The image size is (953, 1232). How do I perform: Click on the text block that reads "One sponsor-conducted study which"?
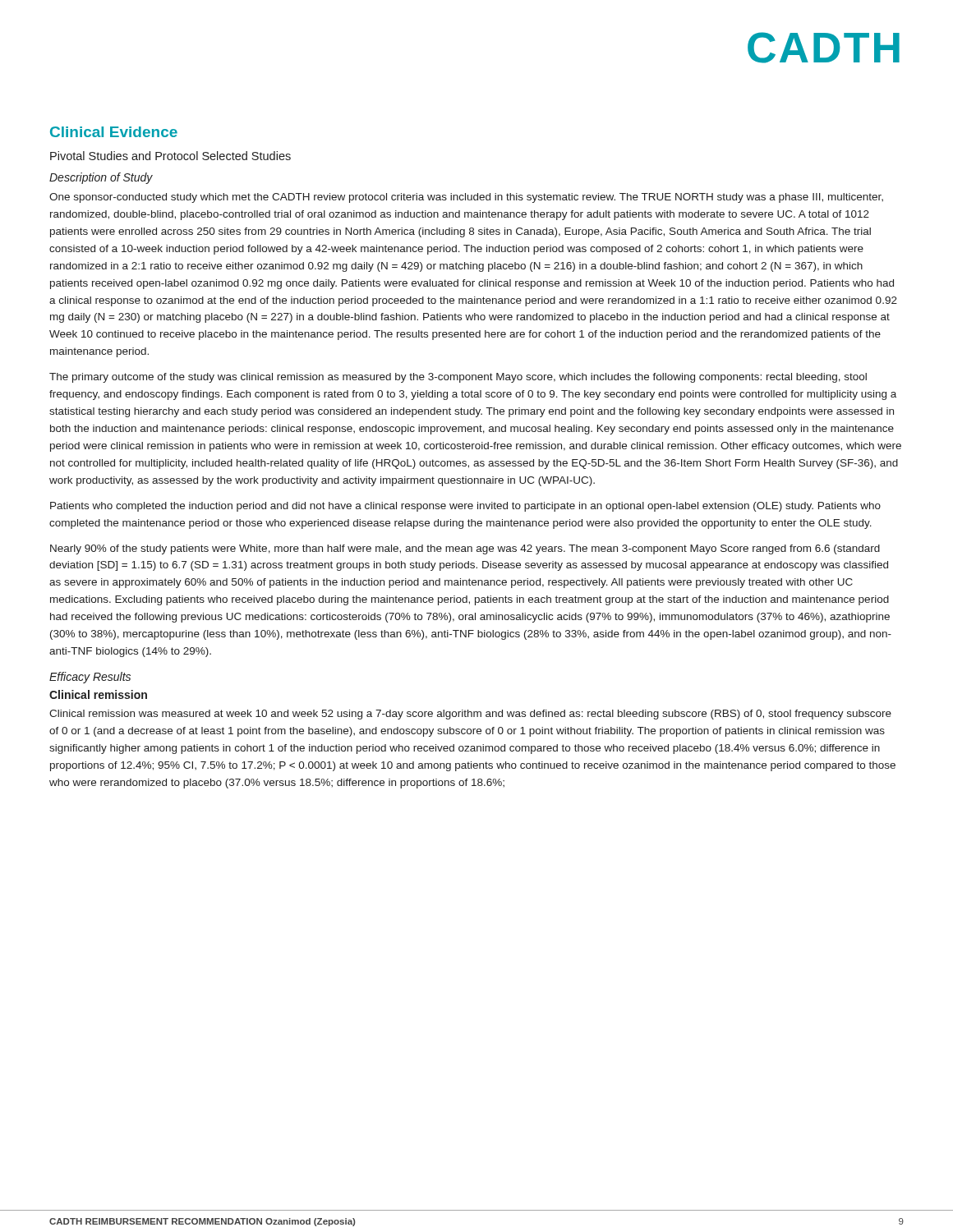[x=473, y=274]
